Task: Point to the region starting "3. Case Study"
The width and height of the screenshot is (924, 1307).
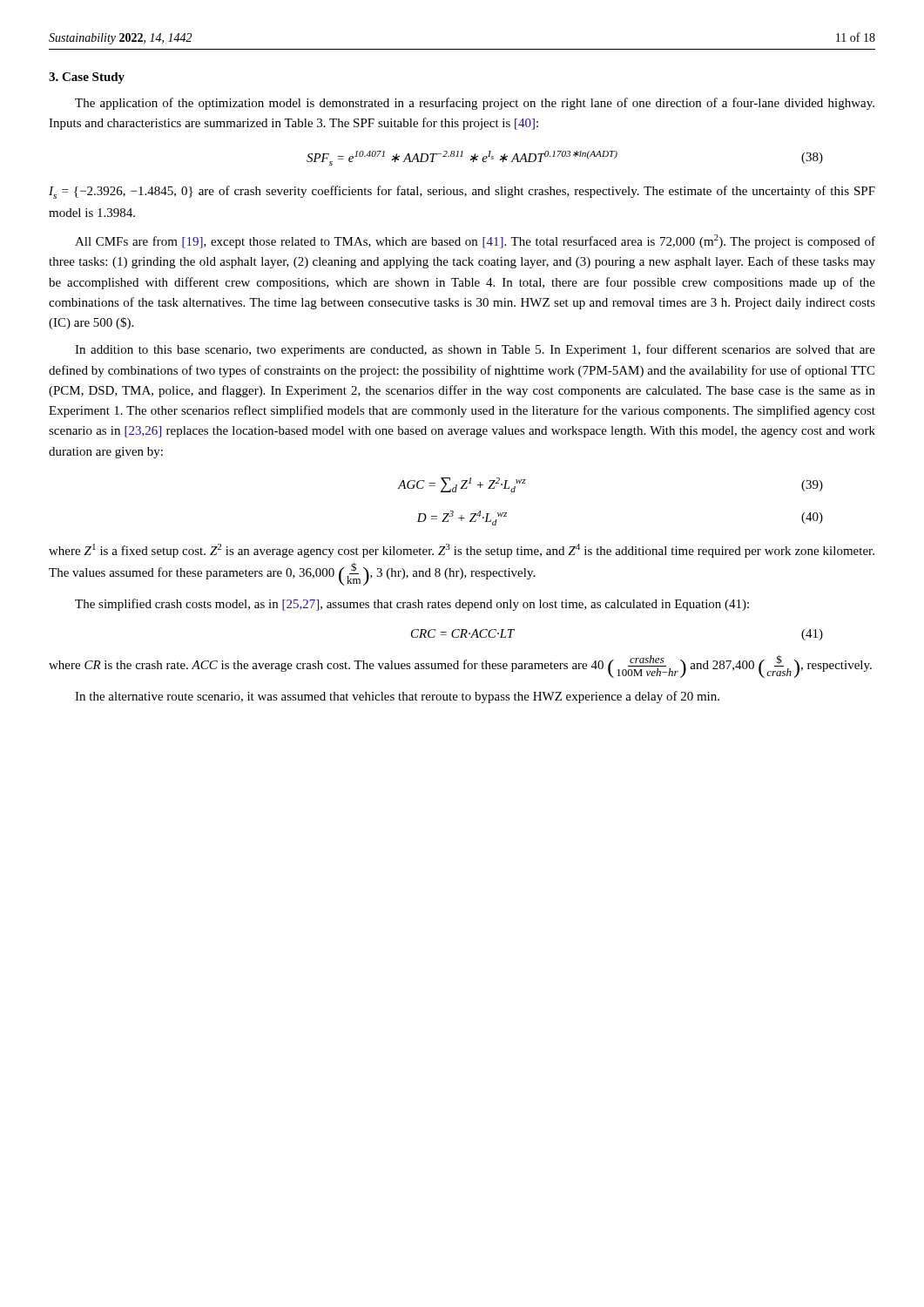Action: click(x=87, y=77)
